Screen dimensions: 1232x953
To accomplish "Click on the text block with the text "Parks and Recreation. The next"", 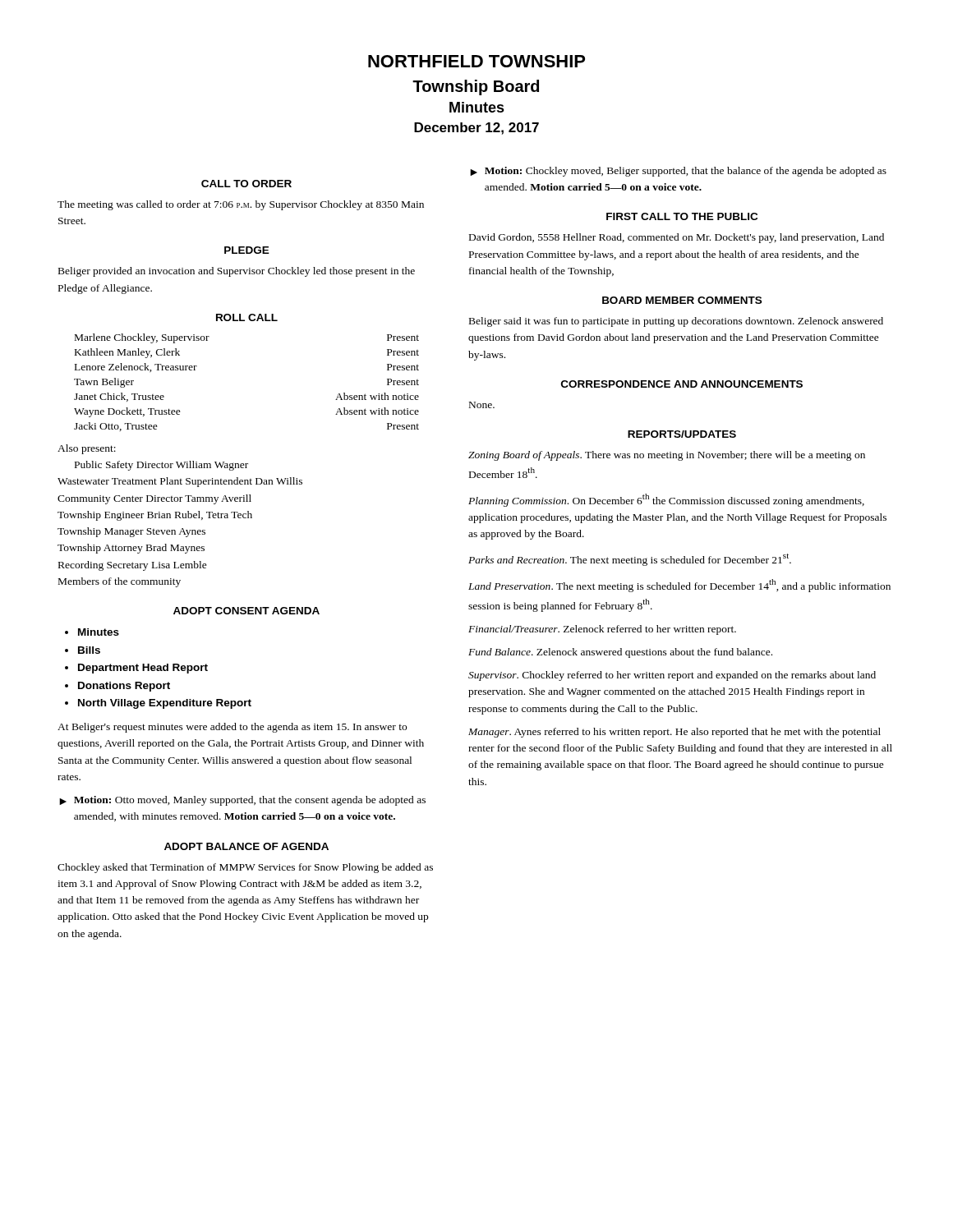I will [630, 558].
